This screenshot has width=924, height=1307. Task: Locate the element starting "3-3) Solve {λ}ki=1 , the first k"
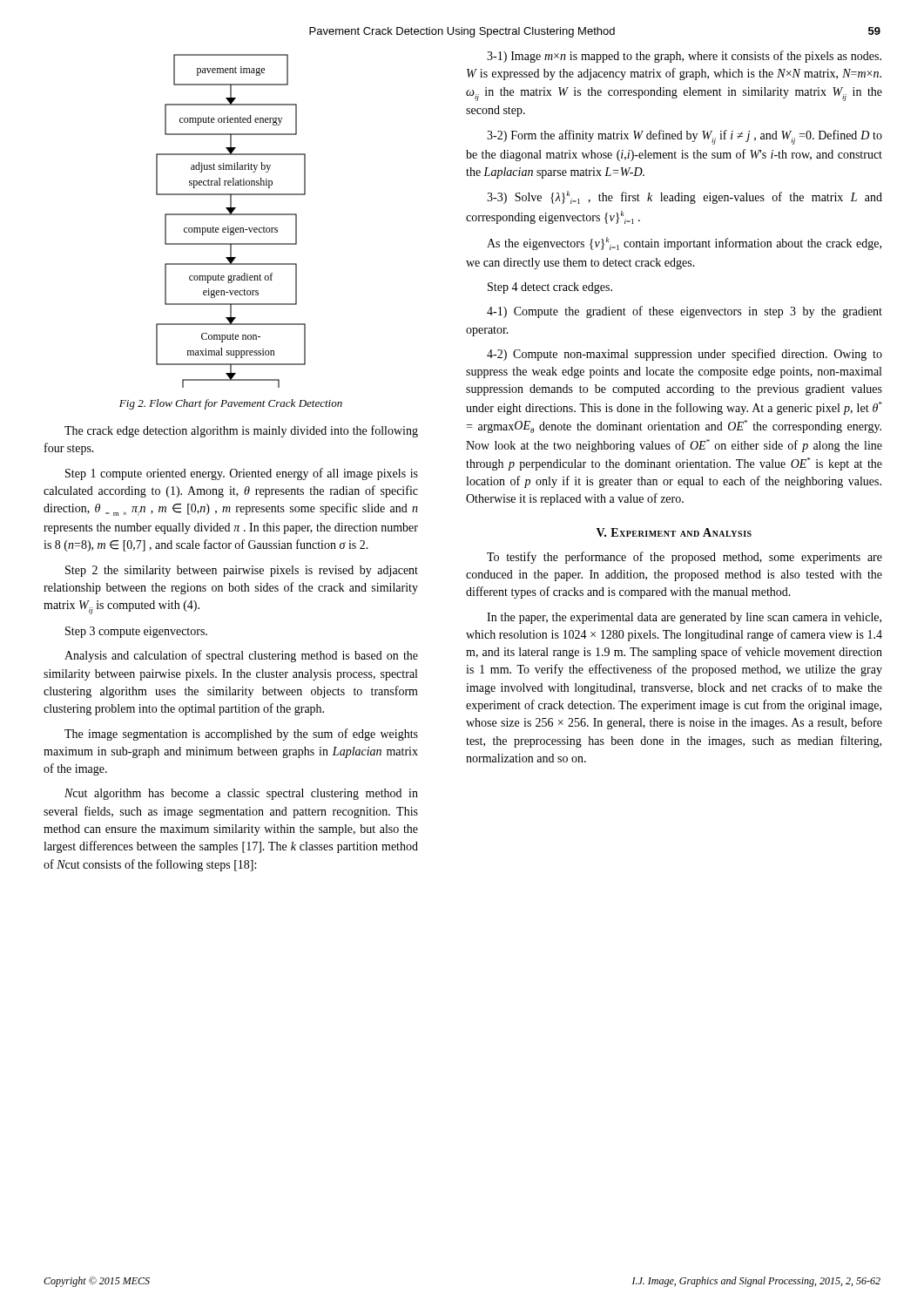674,208
